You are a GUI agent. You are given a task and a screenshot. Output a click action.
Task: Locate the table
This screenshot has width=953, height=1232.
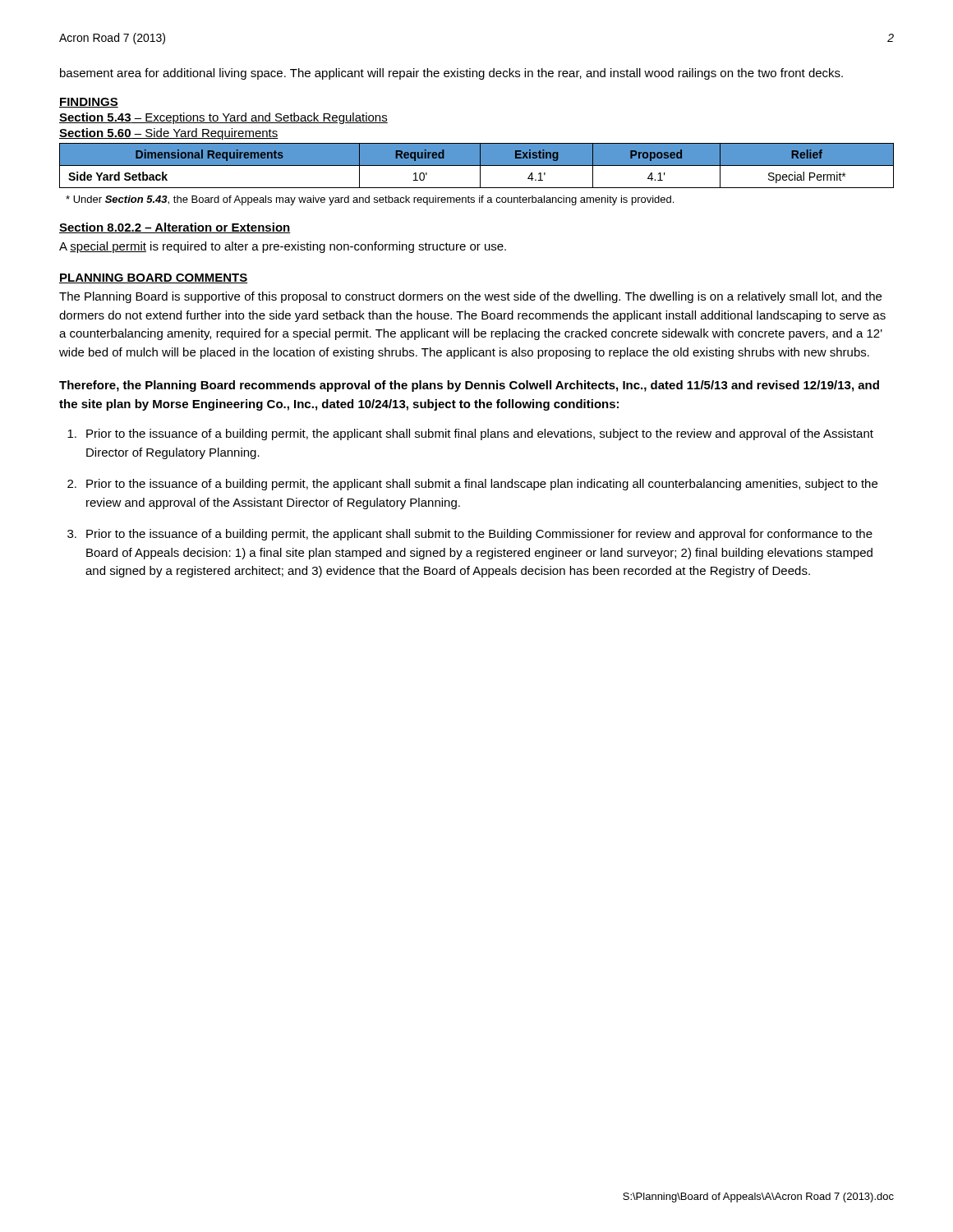tap(476, 165)
